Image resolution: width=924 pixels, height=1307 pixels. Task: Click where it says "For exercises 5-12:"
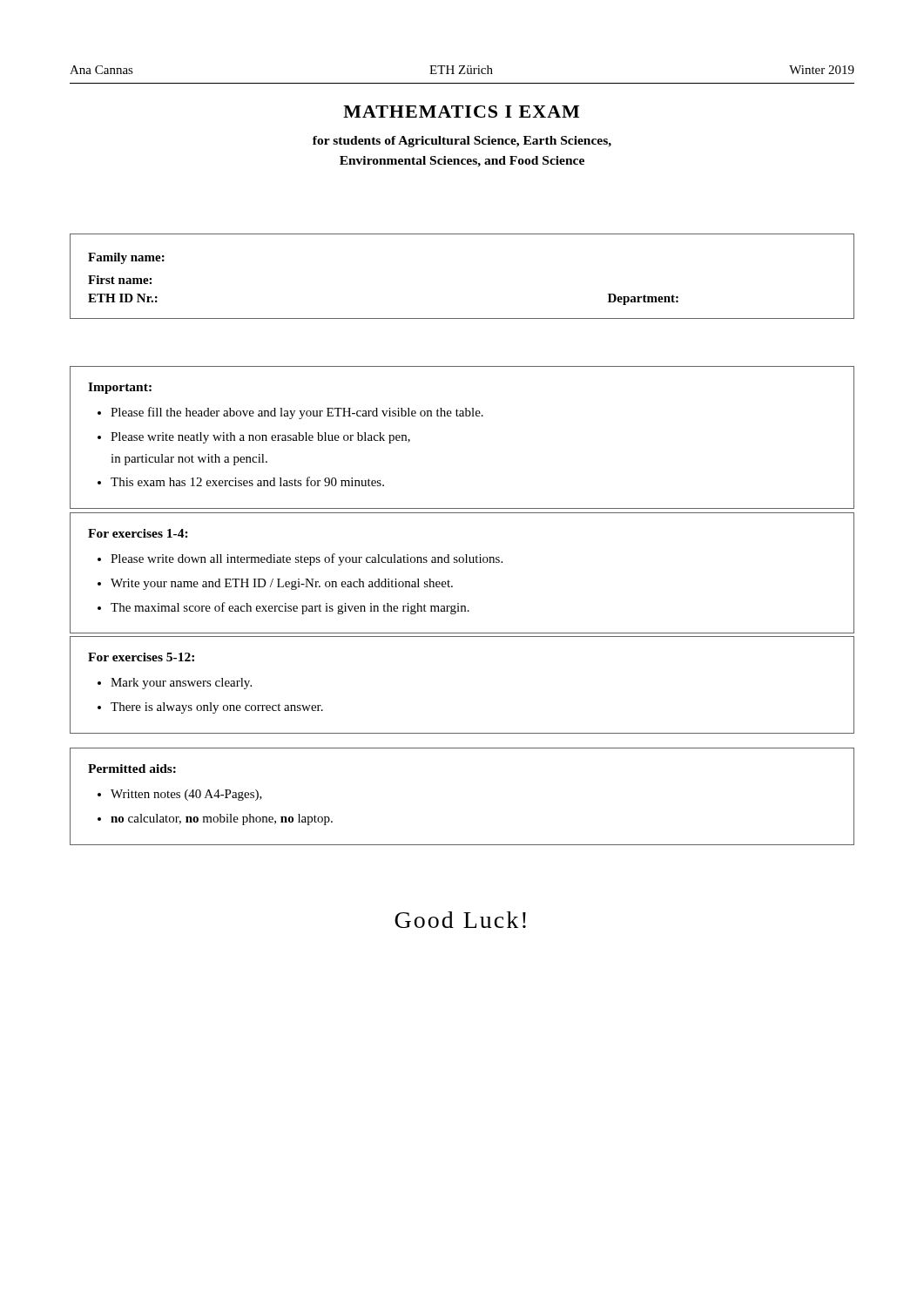click(142, 657)
